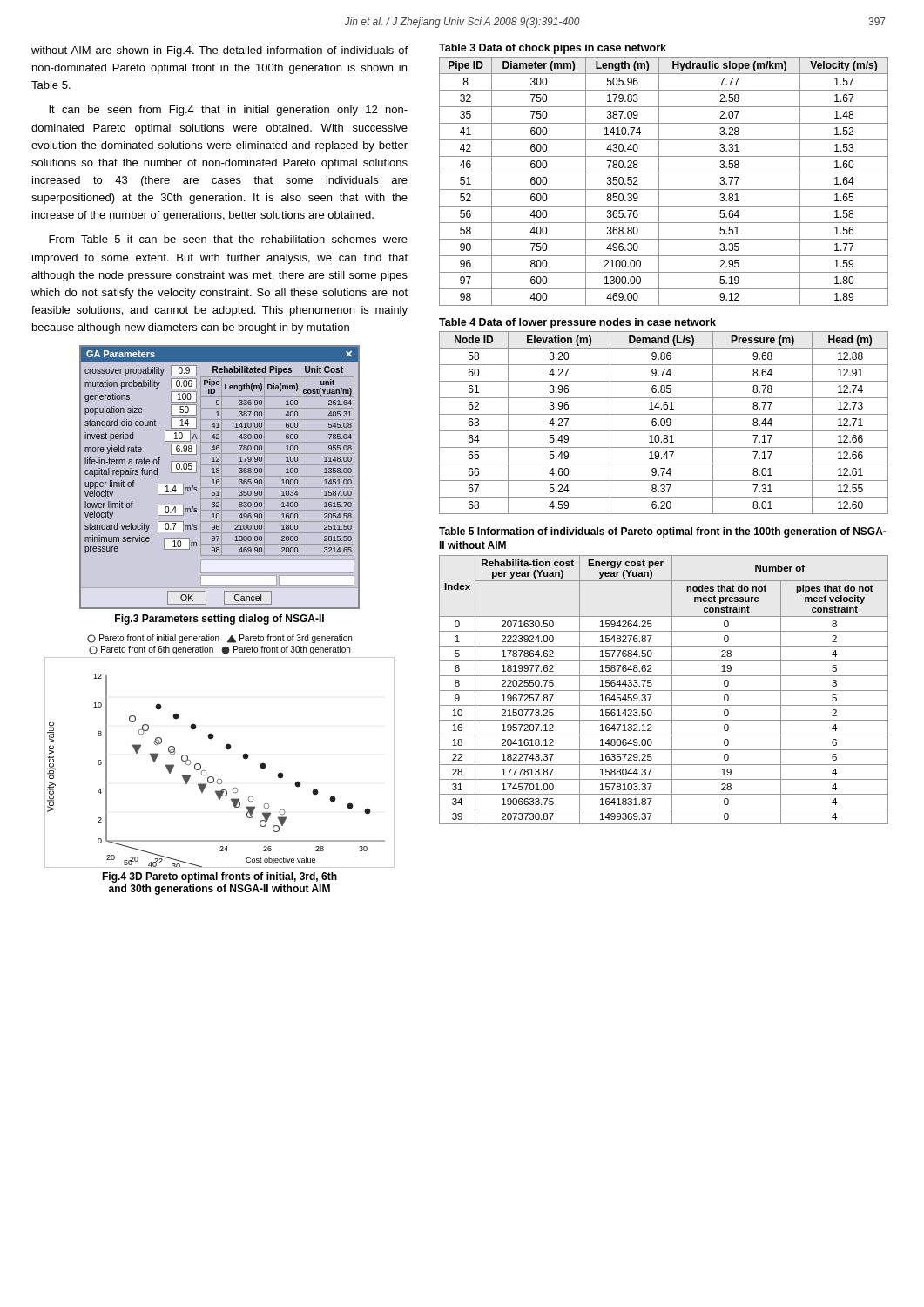924x1307 pixels.
Task: Navigate to the element starting "Fig.3 Parameters setting dialog of"
Action: click(219, 619)
